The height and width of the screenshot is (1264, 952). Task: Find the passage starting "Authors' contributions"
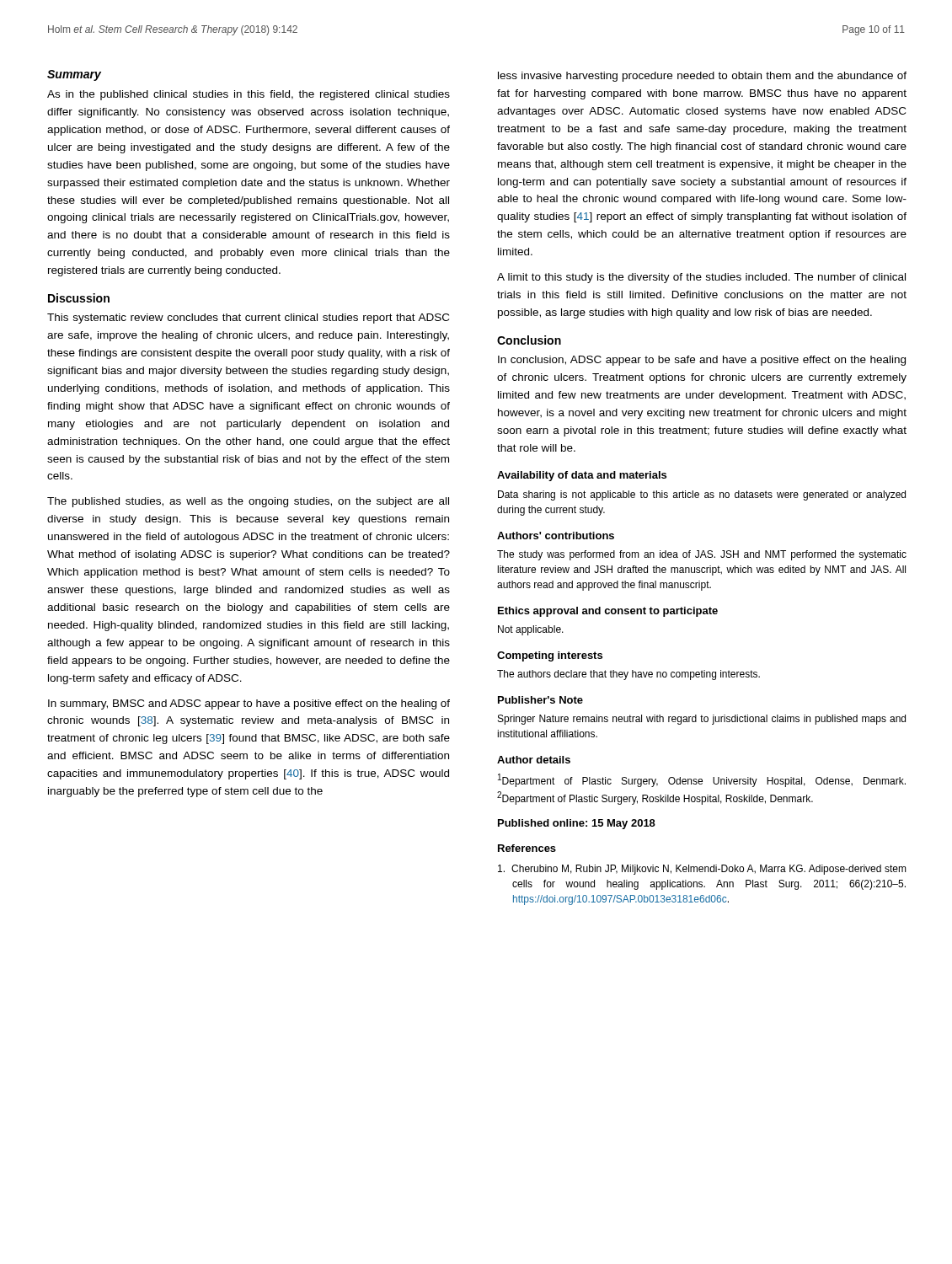tap(556, 536)
